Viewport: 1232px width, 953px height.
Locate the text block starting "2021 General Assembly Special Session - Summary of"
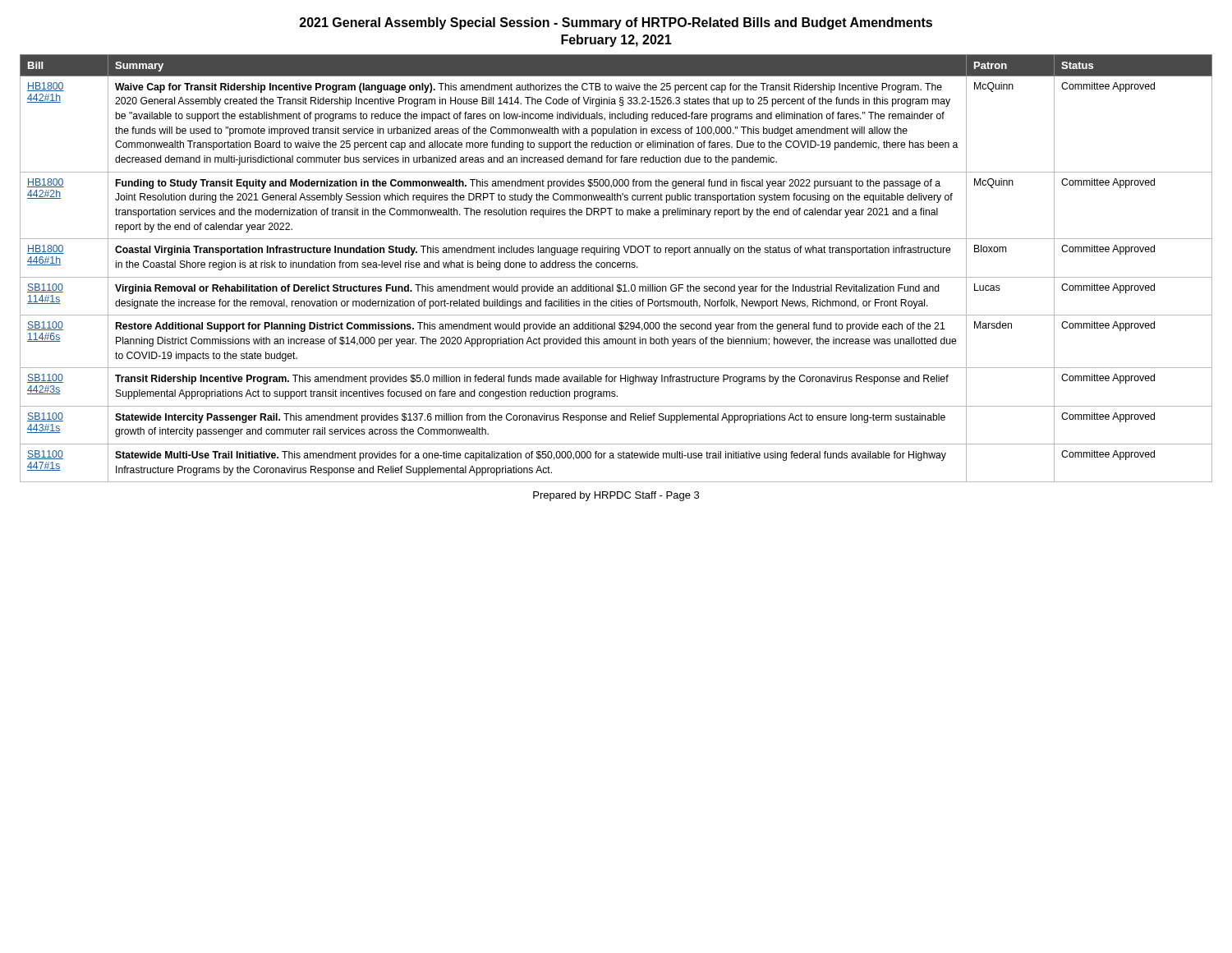(x=616, y=31)
